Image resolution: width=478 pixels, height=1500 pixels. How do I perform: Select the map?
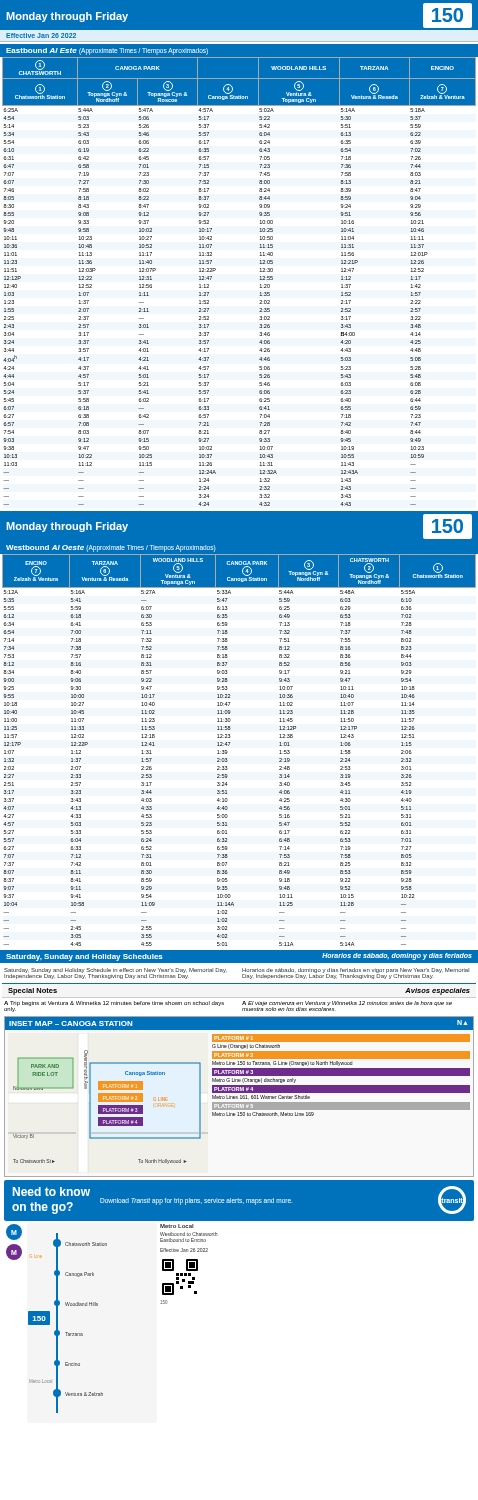tap(239, 1096)
